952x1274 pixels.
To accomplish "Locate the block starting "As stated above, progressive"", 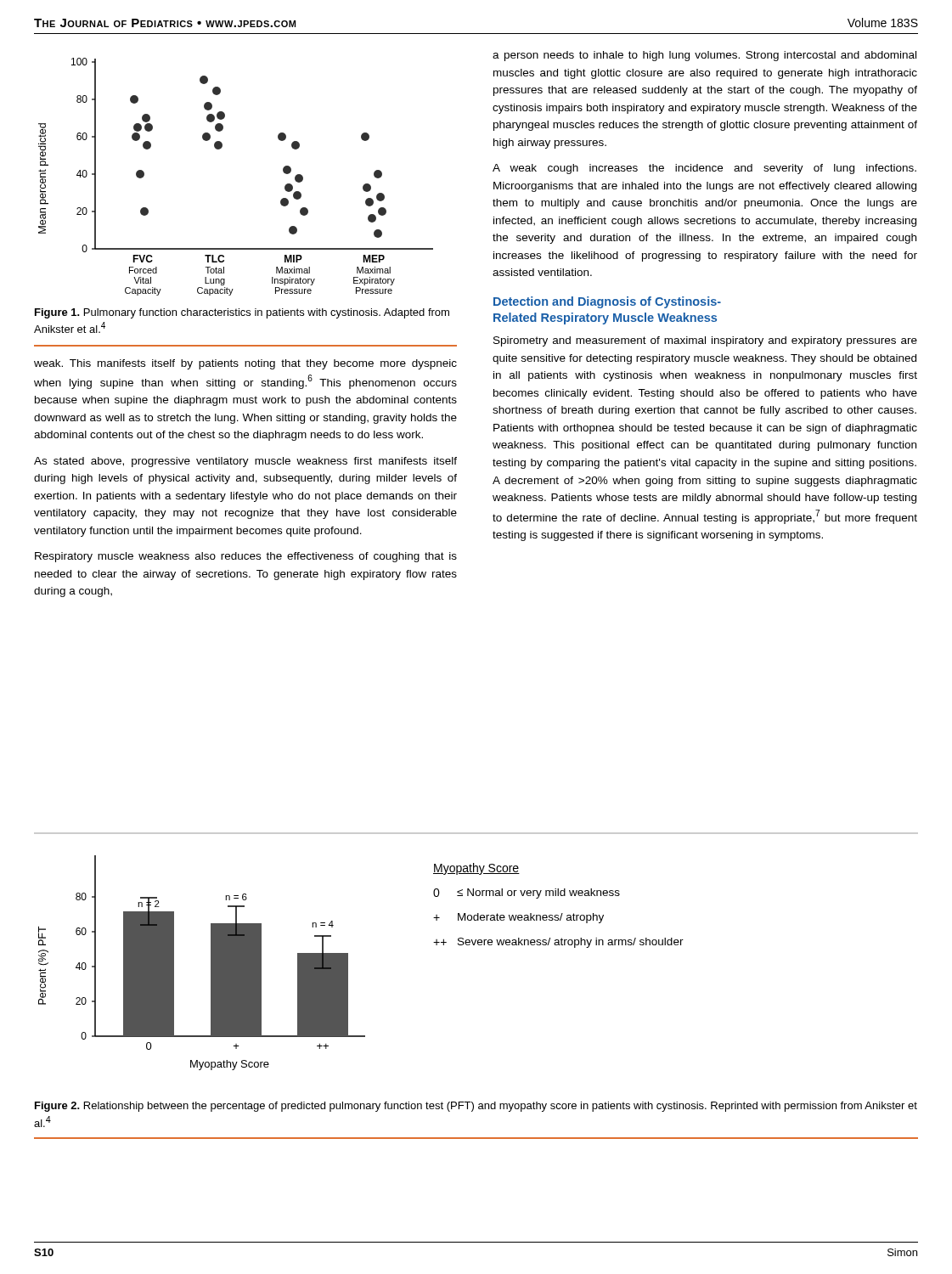I will [245, 495].
